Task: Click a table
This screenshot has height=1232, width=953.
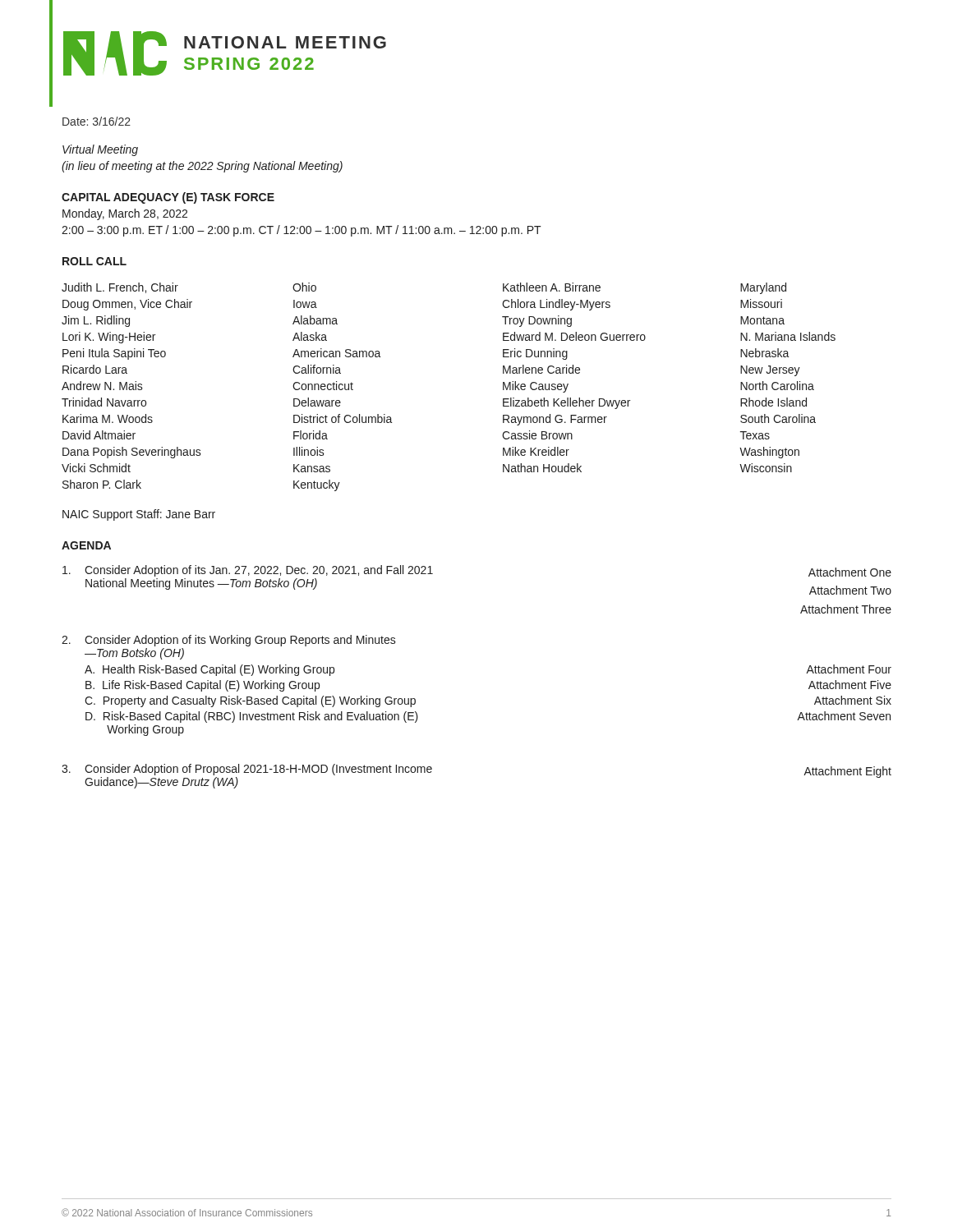Action: click(476, 386)
